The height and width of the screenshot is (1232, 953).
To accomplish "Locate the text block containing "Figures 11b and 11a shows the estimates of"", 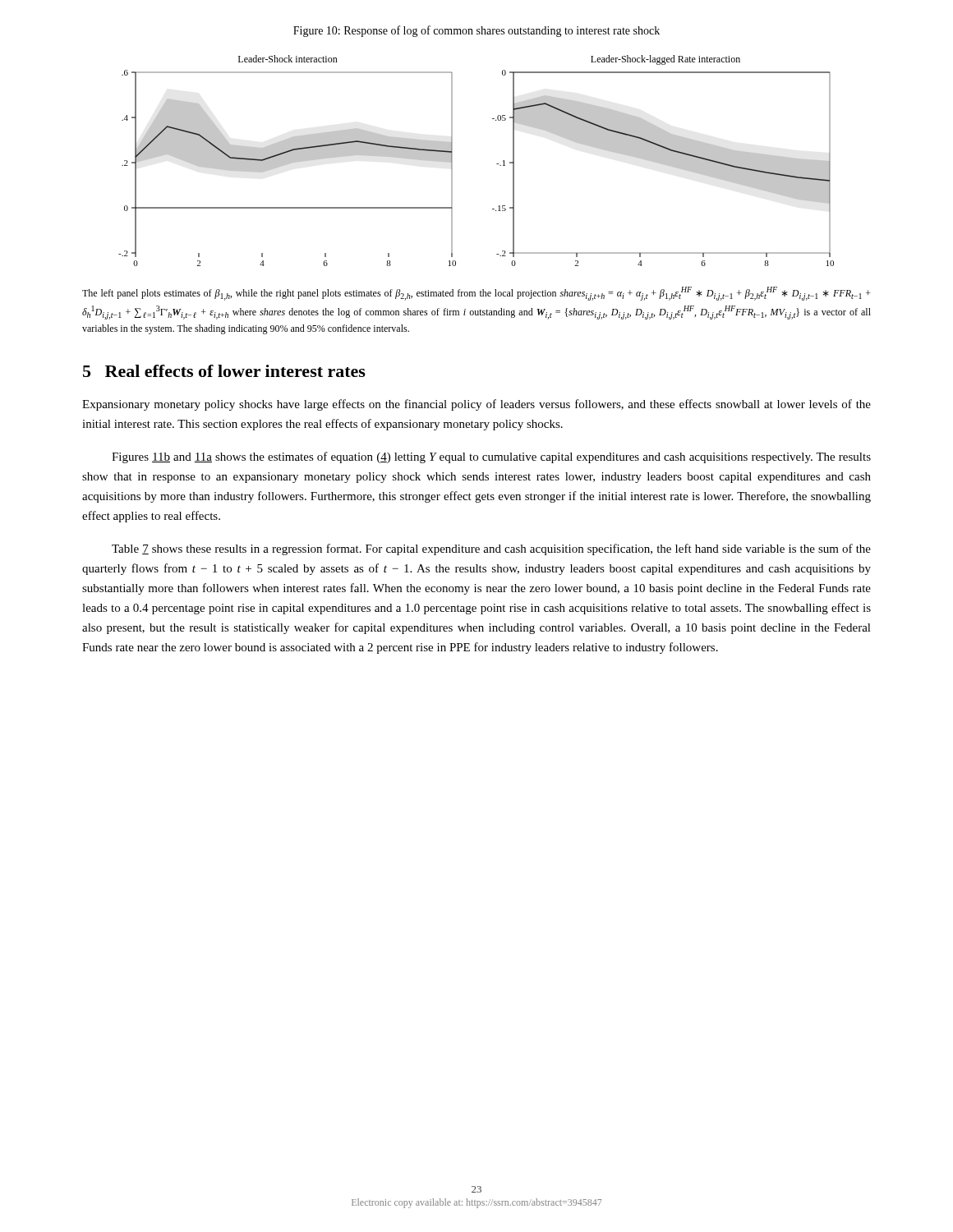I will (476, 486).
